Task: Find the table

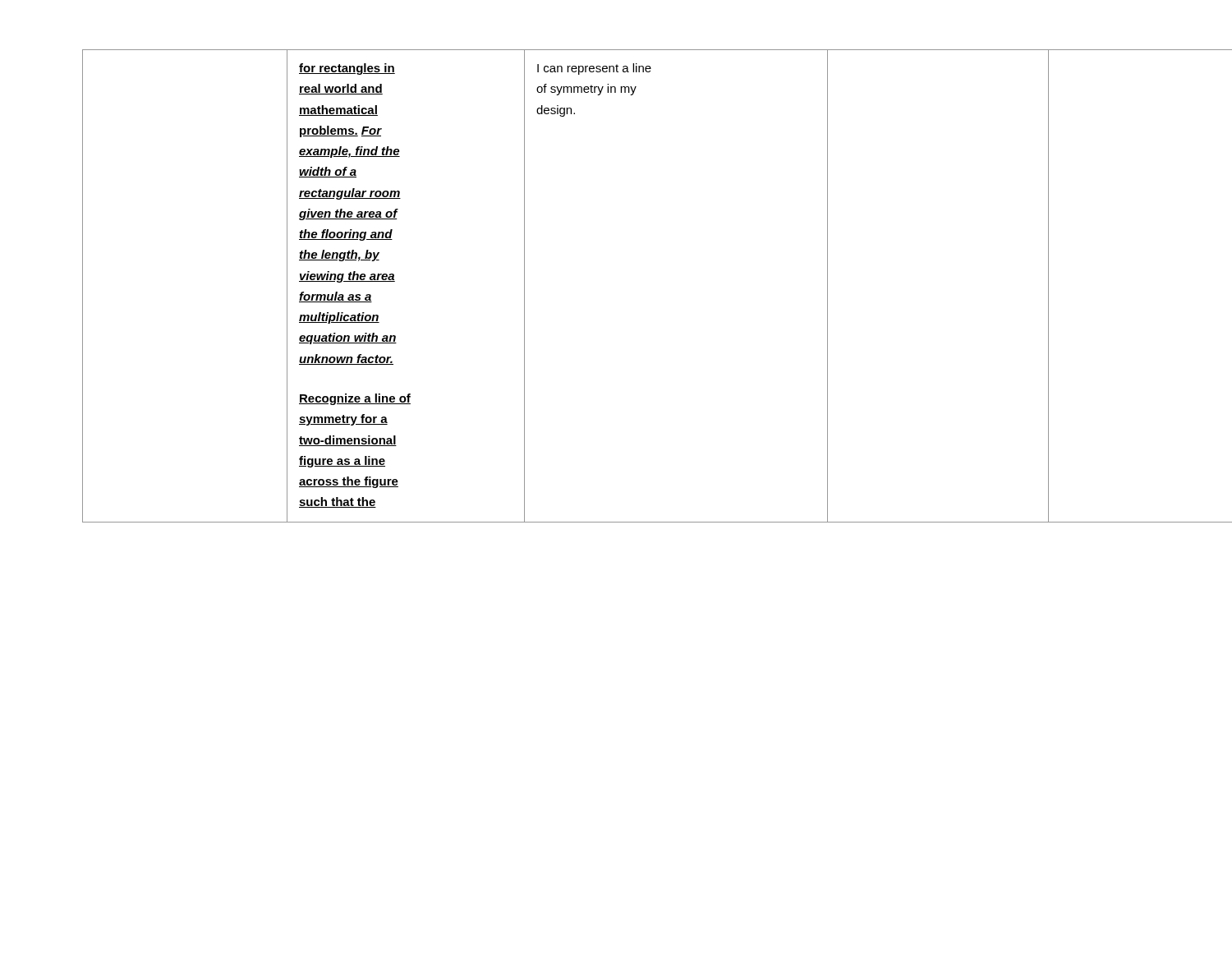Action: coord(616,286)
